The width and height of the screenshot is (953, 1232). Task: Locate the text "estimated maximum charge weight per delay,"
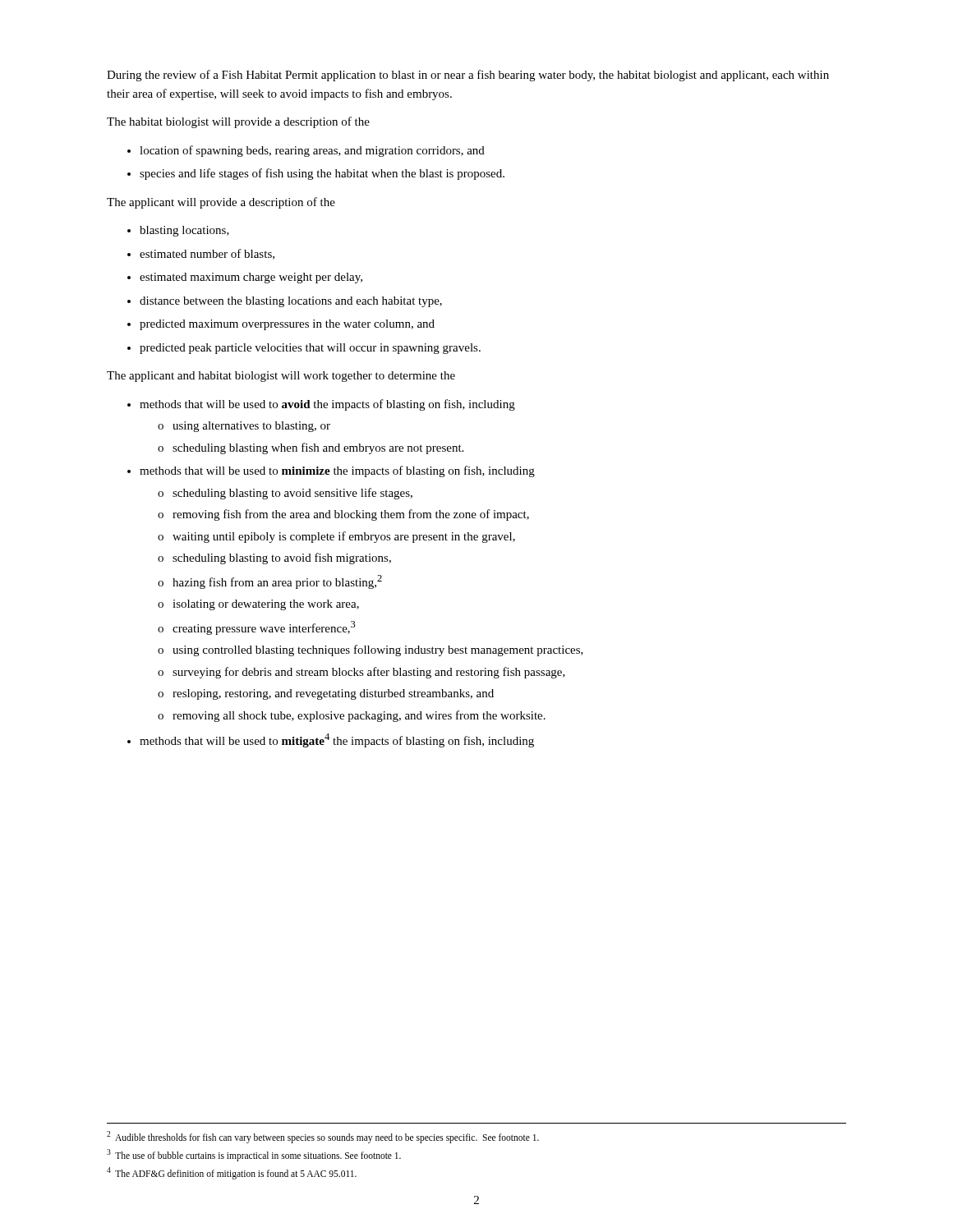click(x=251, y=277)
